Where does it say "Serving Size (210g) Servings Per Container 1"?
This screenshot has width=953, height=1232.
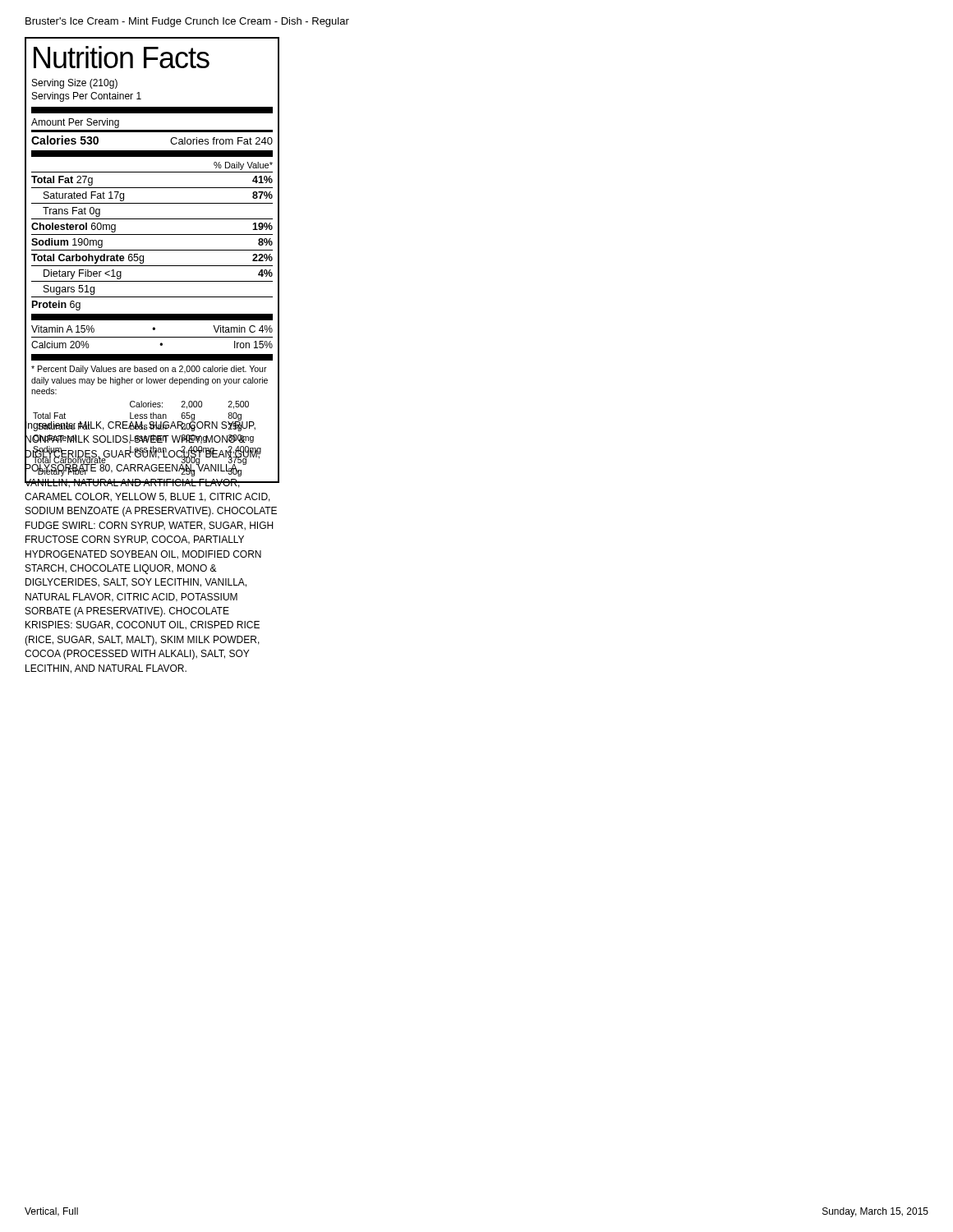pos(86,90)
